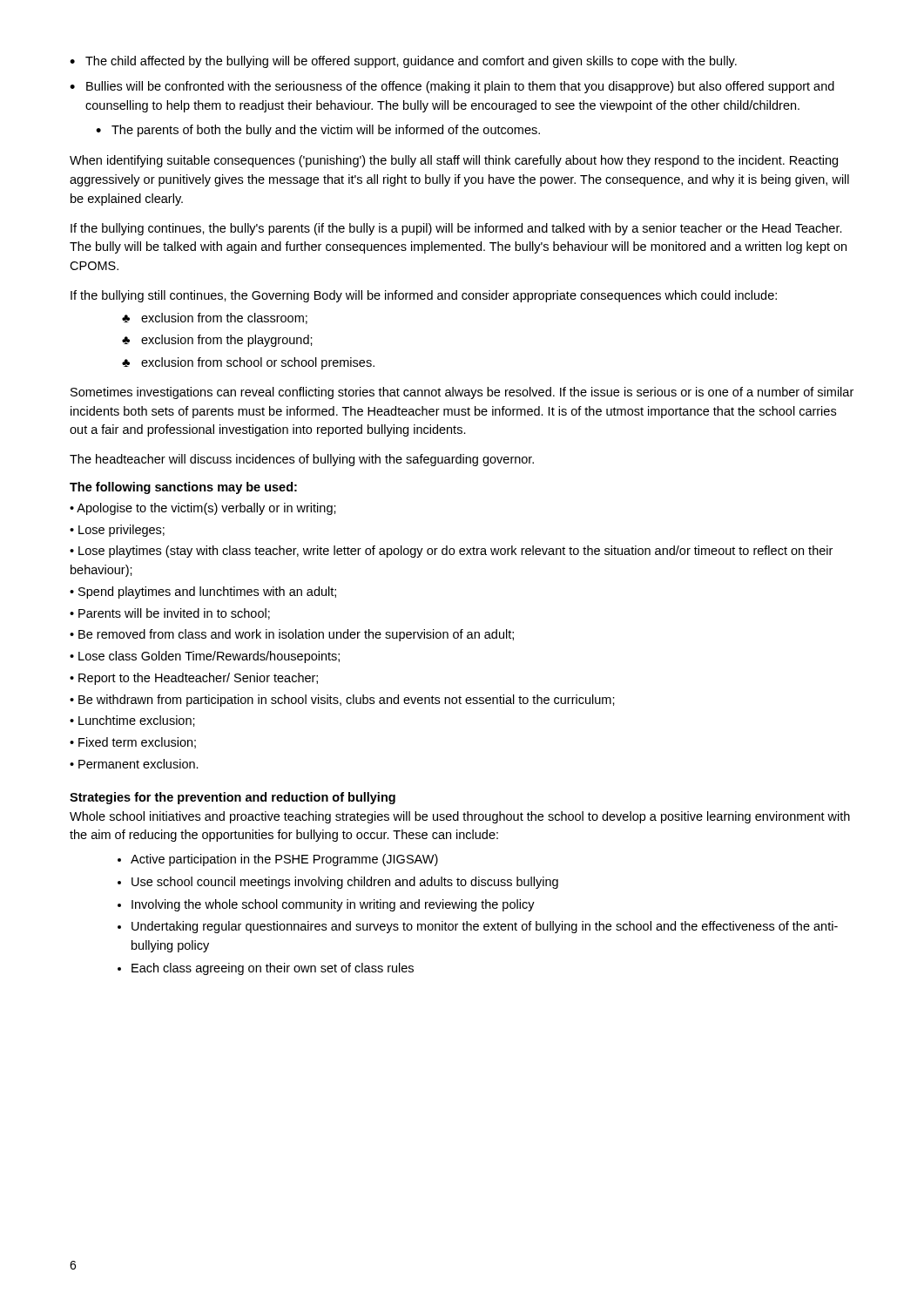Image resolution: width=924 pixels, height=1307 pixels.
Task: Locate the text "Permanent exclusion."
Action: 134,764
